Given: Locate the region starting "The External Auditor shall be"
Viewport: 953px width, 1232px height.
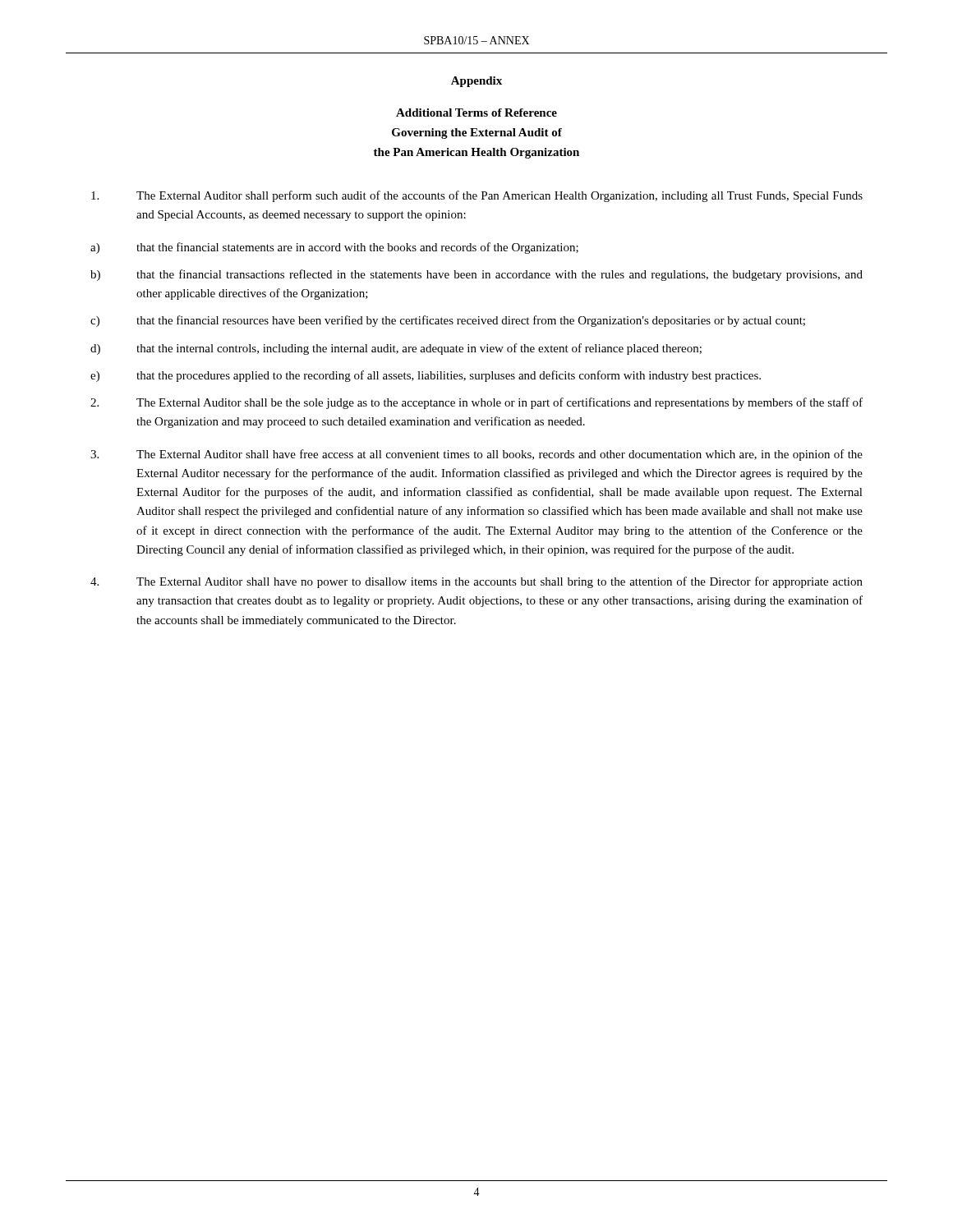Looking at the screenshot, I should (x=476, y=412).
